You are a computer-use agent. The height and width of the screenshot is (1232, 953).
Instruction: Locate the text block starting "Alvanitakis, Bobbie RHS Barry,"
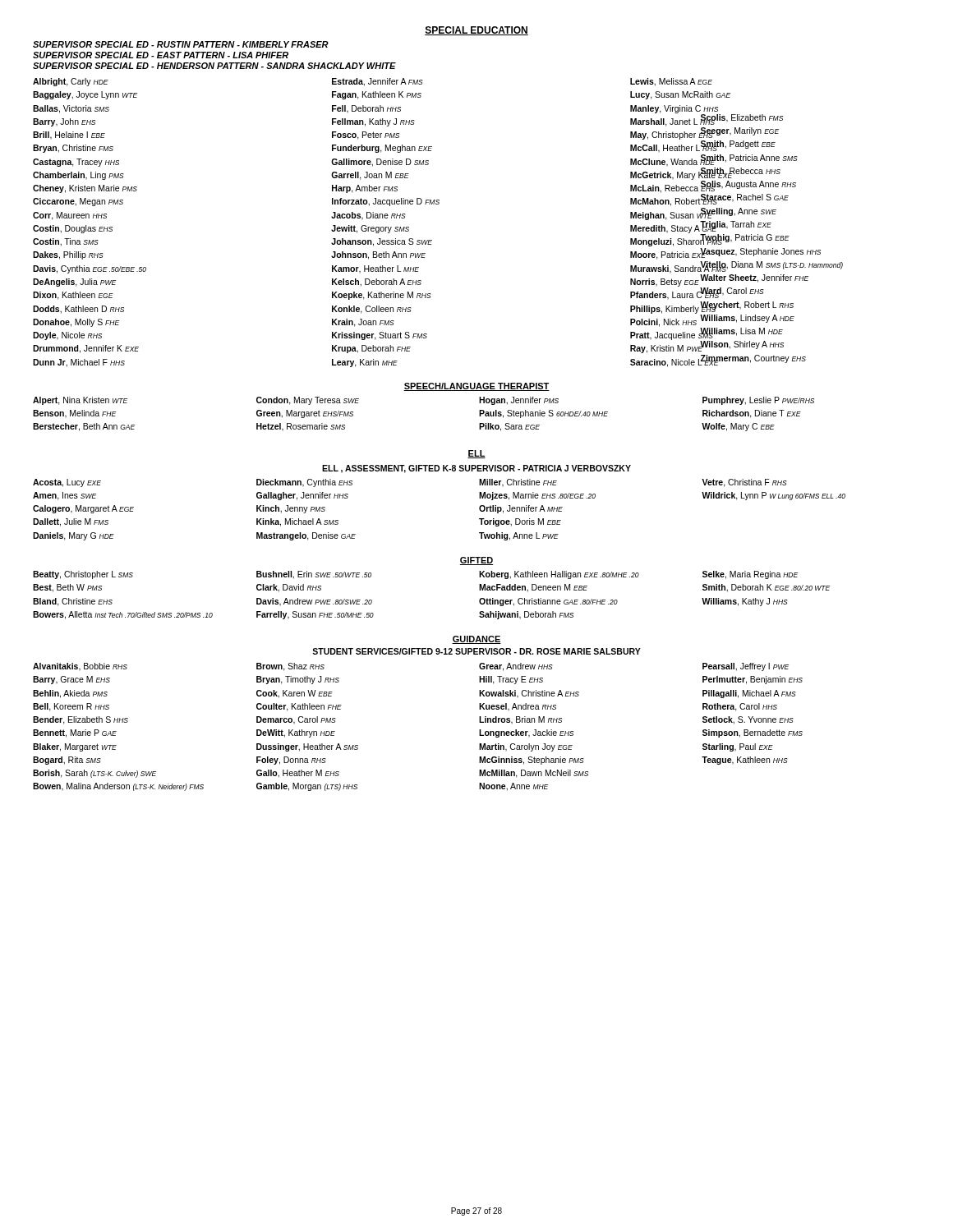(x=476, y=726)
